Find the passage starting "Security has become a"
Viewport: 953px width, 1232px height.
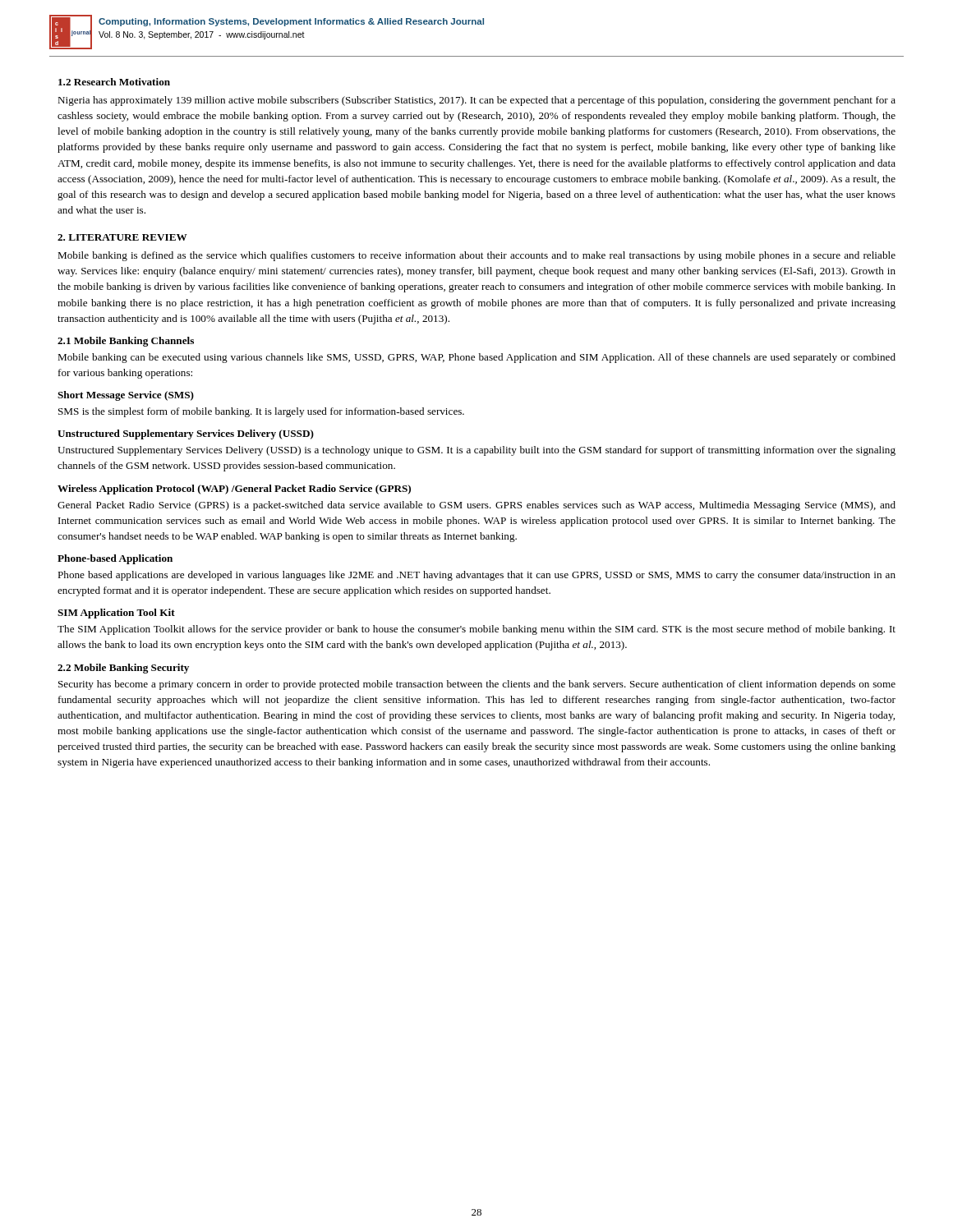pyautogui.click(x=476, y=723)
